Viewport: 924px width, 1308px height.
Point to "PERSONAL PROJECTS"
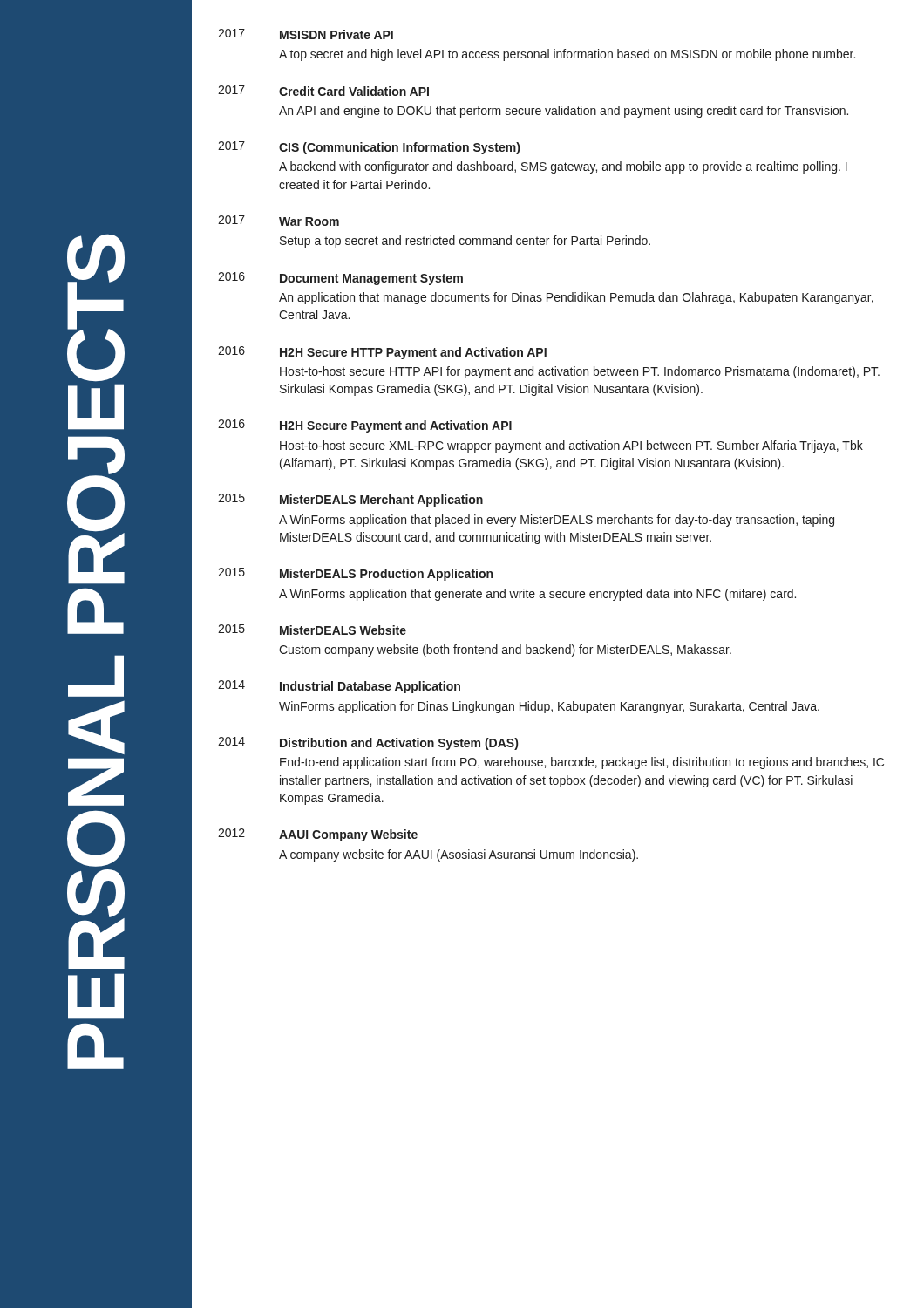pyautogui.click(x=95, y=654)
